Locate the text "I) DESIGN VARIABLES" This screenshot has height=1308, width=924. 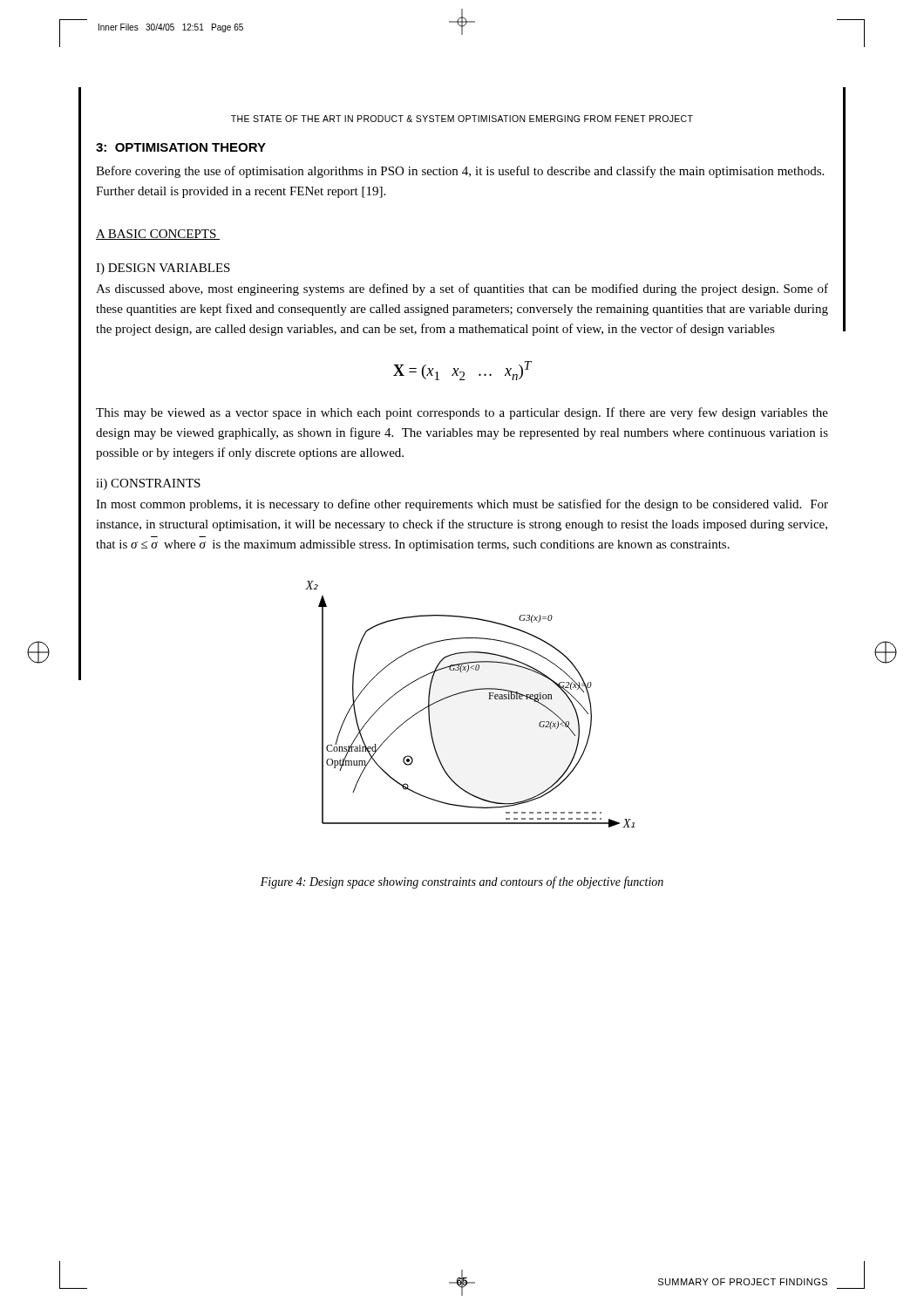pyautogui.click(x=163, y=267)
